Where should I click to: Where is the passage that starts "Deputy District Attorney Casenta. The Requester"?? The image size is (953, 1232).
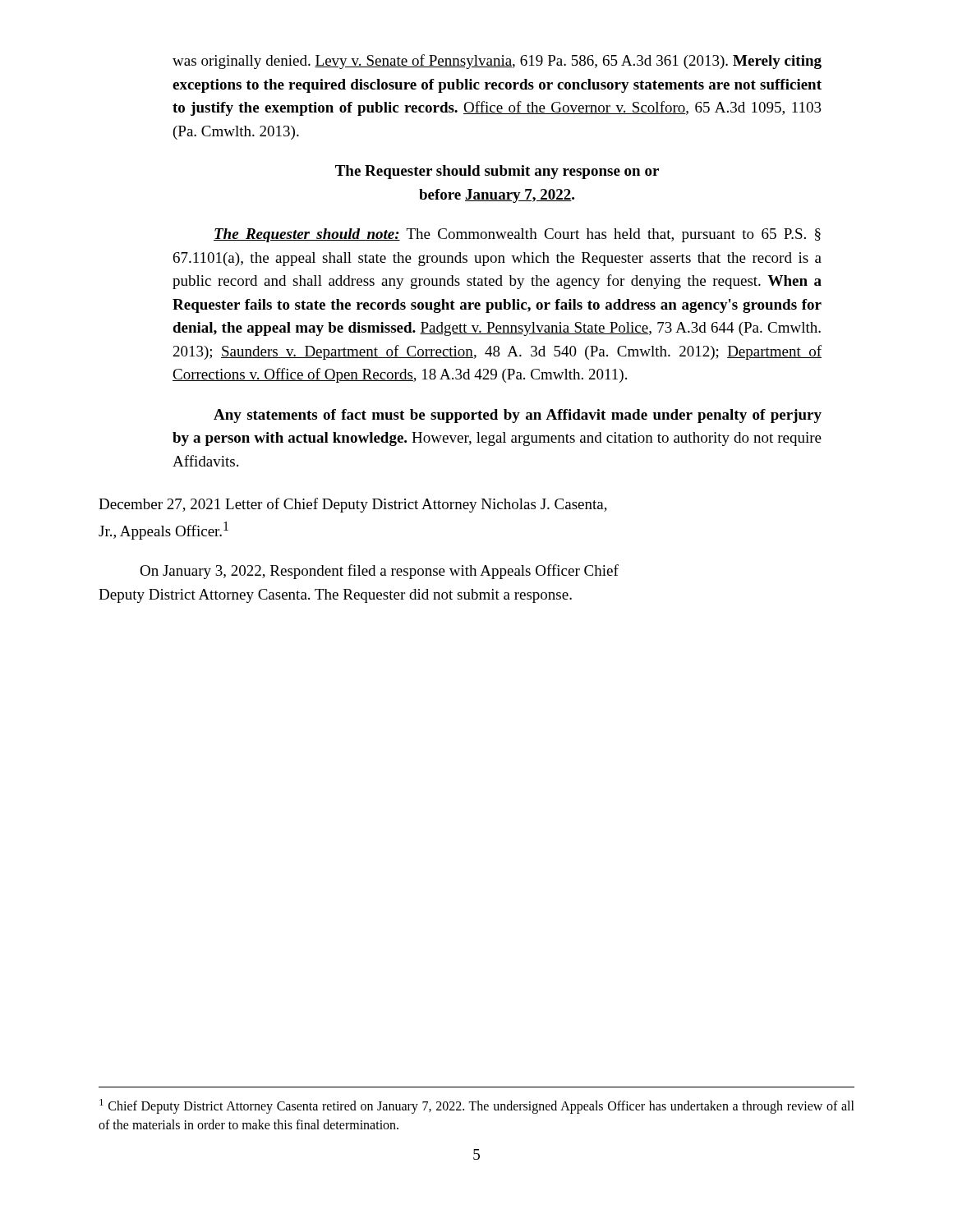tap(336, 594)
